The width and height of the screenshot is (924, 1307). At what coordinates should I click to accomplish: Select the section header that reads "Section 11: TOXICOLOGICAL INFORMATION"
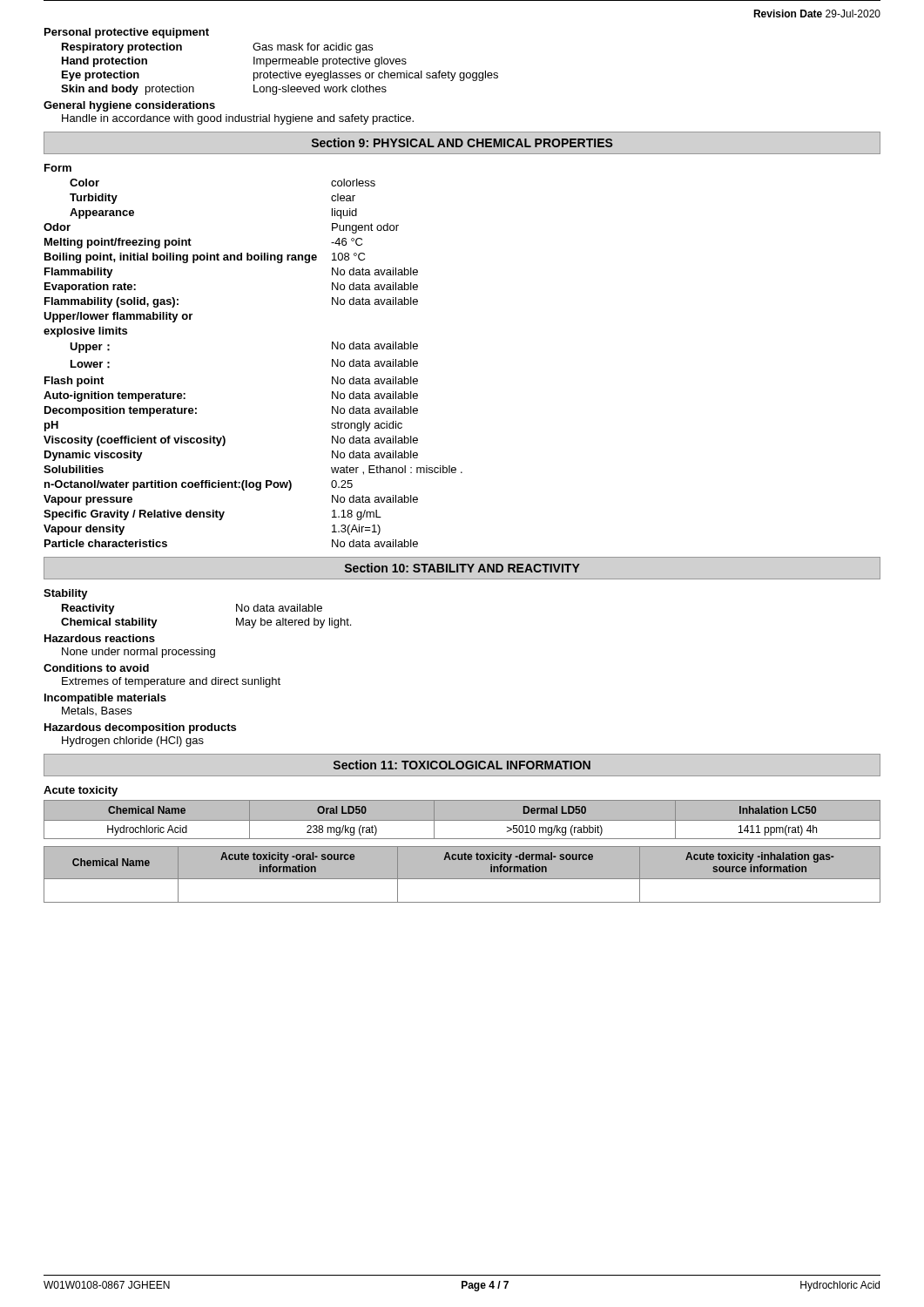pyautogui.click(x=462, y=765)
